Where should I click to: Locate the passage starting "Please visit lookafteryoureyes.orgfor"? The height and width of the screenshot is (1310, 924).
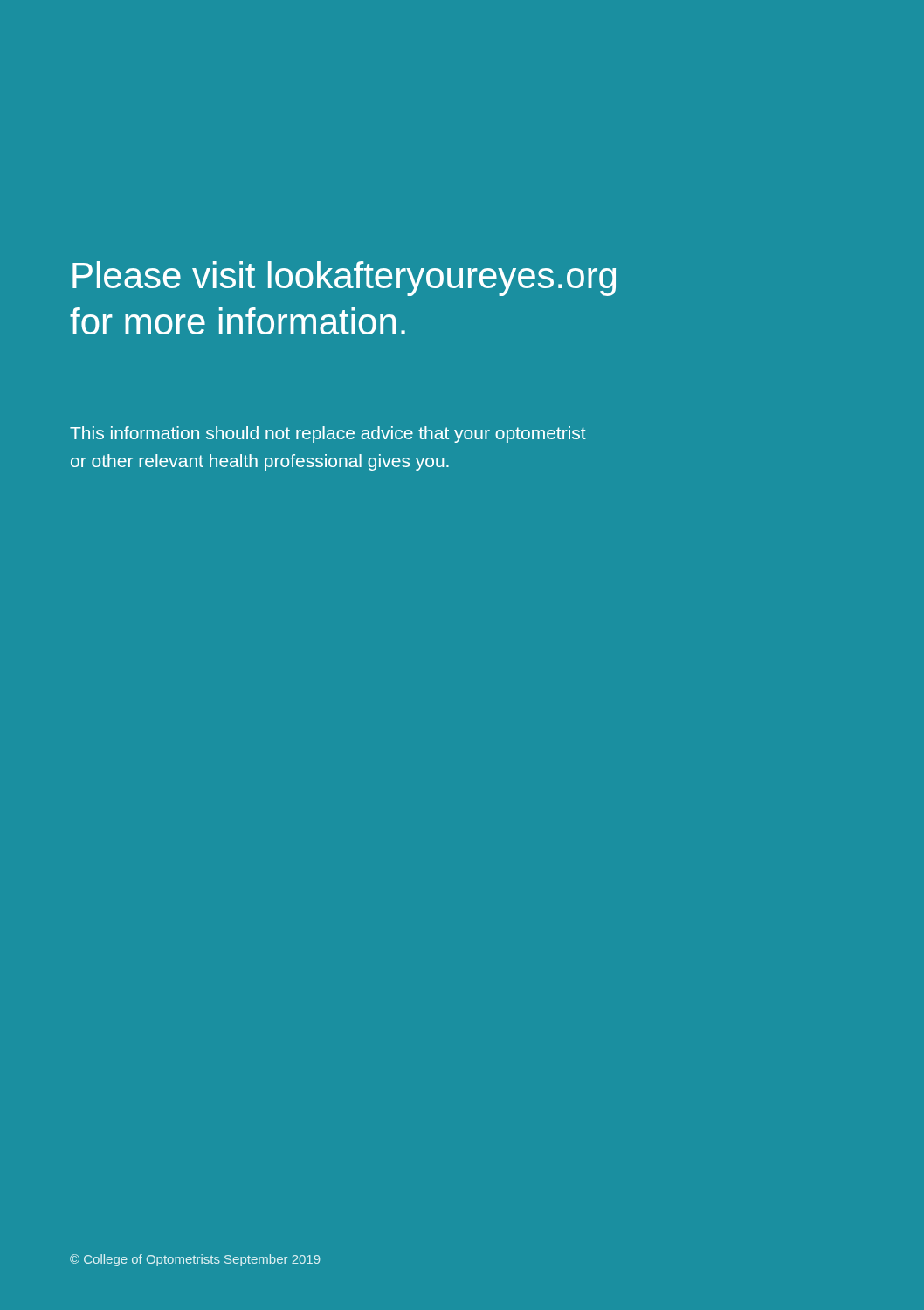344,298
